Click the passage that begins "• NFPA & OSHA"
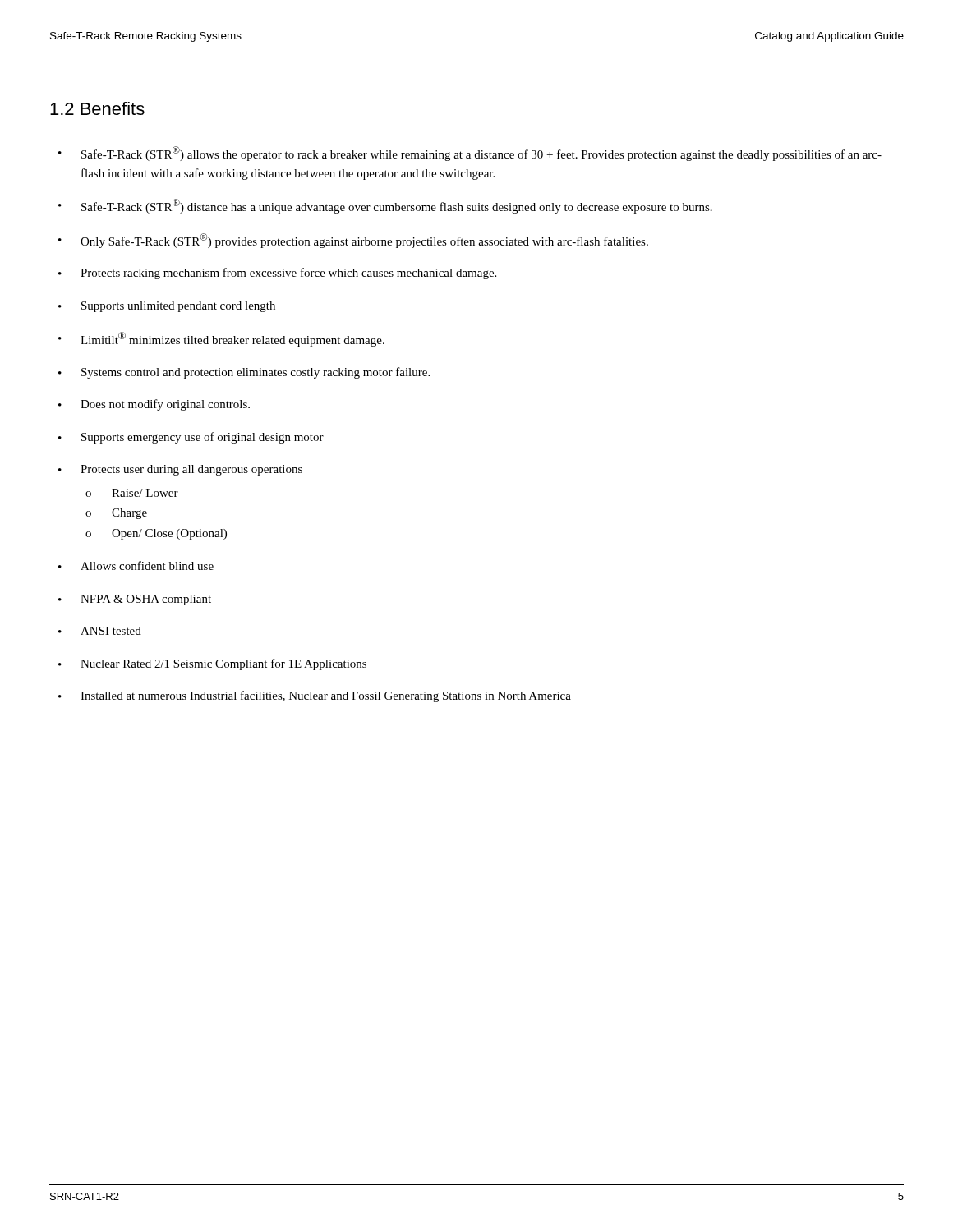The width and height of the screenshot is (953, 1232). click(x=135, y=600)
